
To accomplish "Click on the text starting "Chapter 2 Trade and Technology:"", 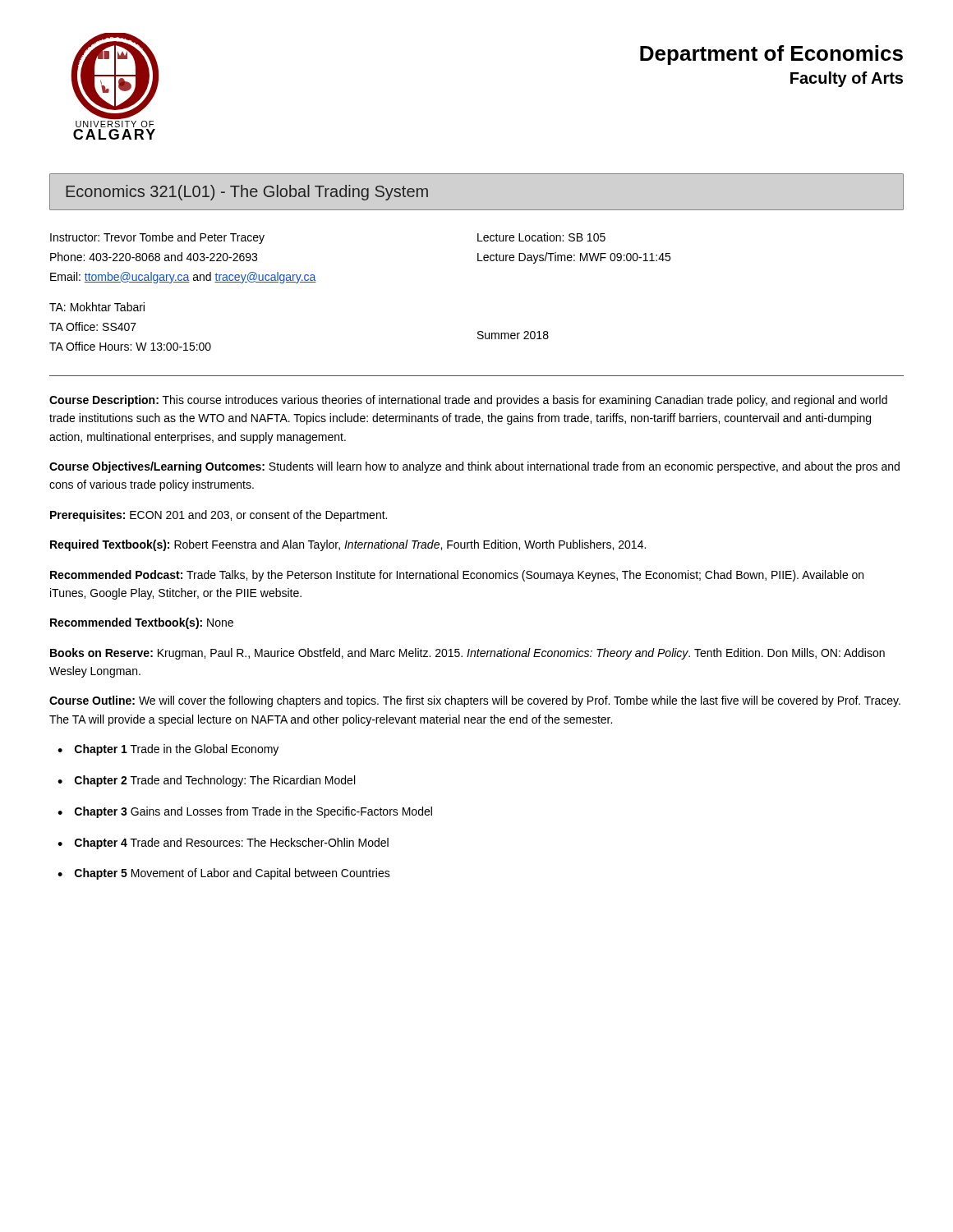I will point(215,780).
